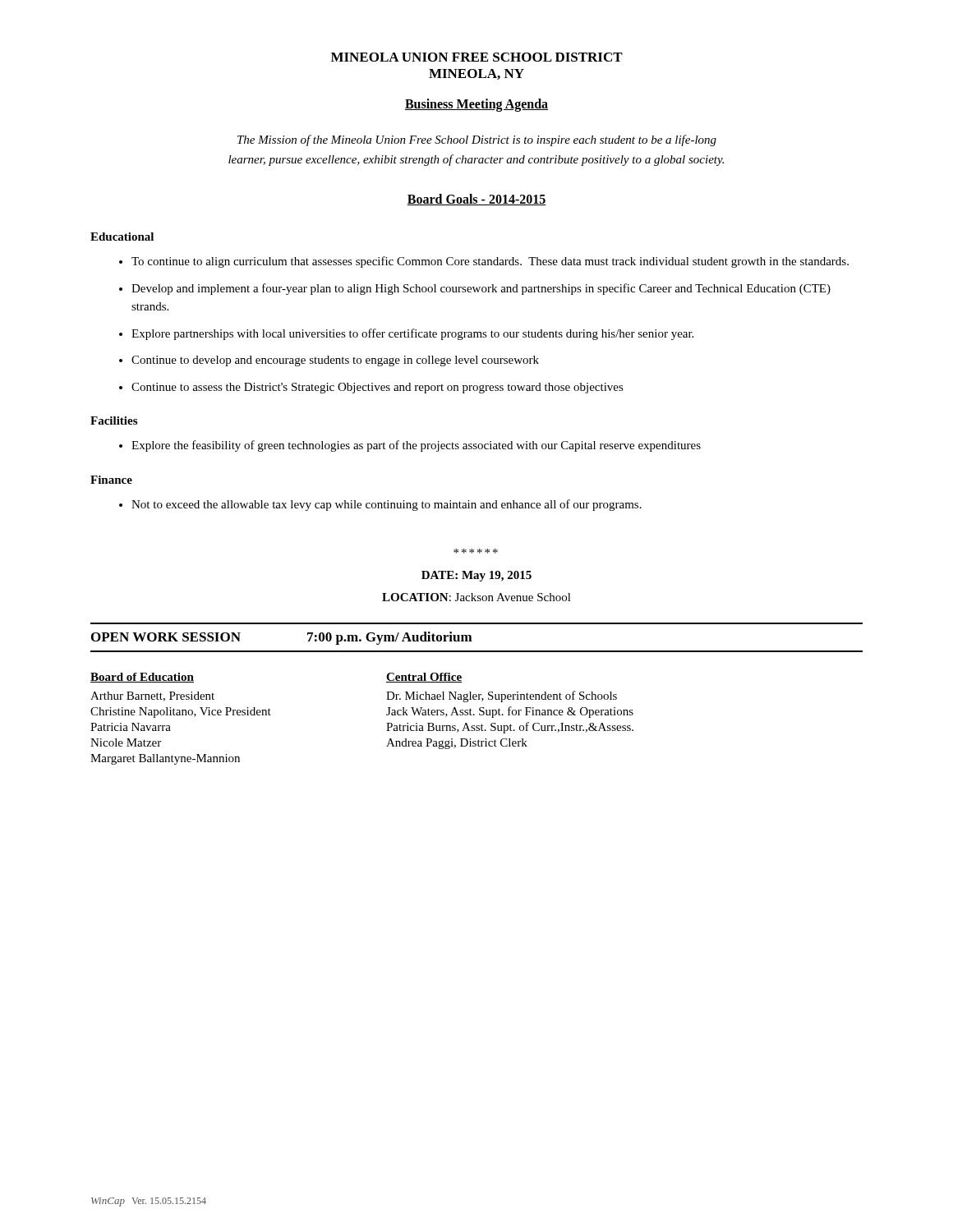Viewport: 953px width, 1232px height.
Task: Click where it says "LOCATION: Jackson Avenue School"
Action: (x=476, y=597)
